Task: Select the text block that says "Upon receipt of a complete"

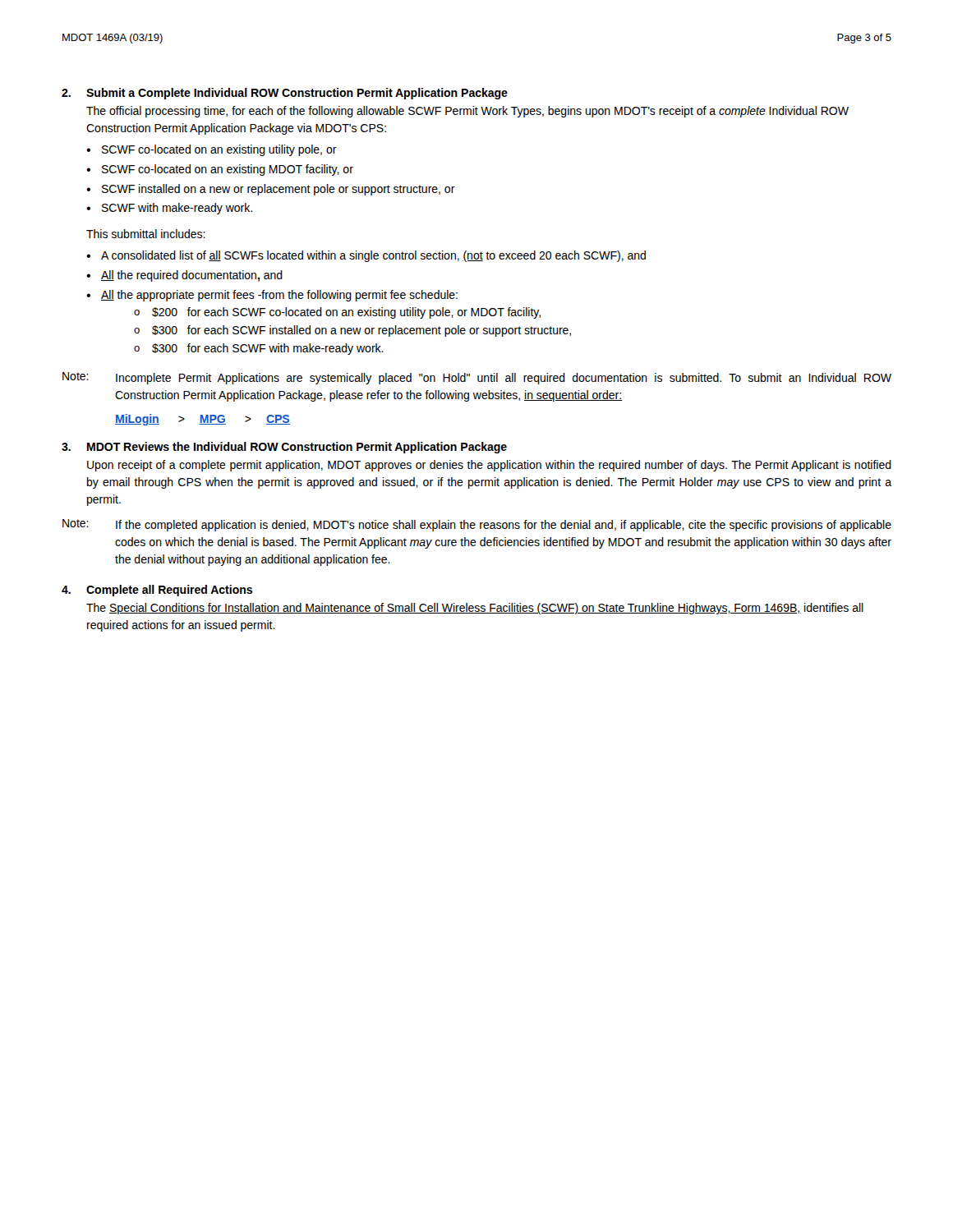Action: (489, 482)
